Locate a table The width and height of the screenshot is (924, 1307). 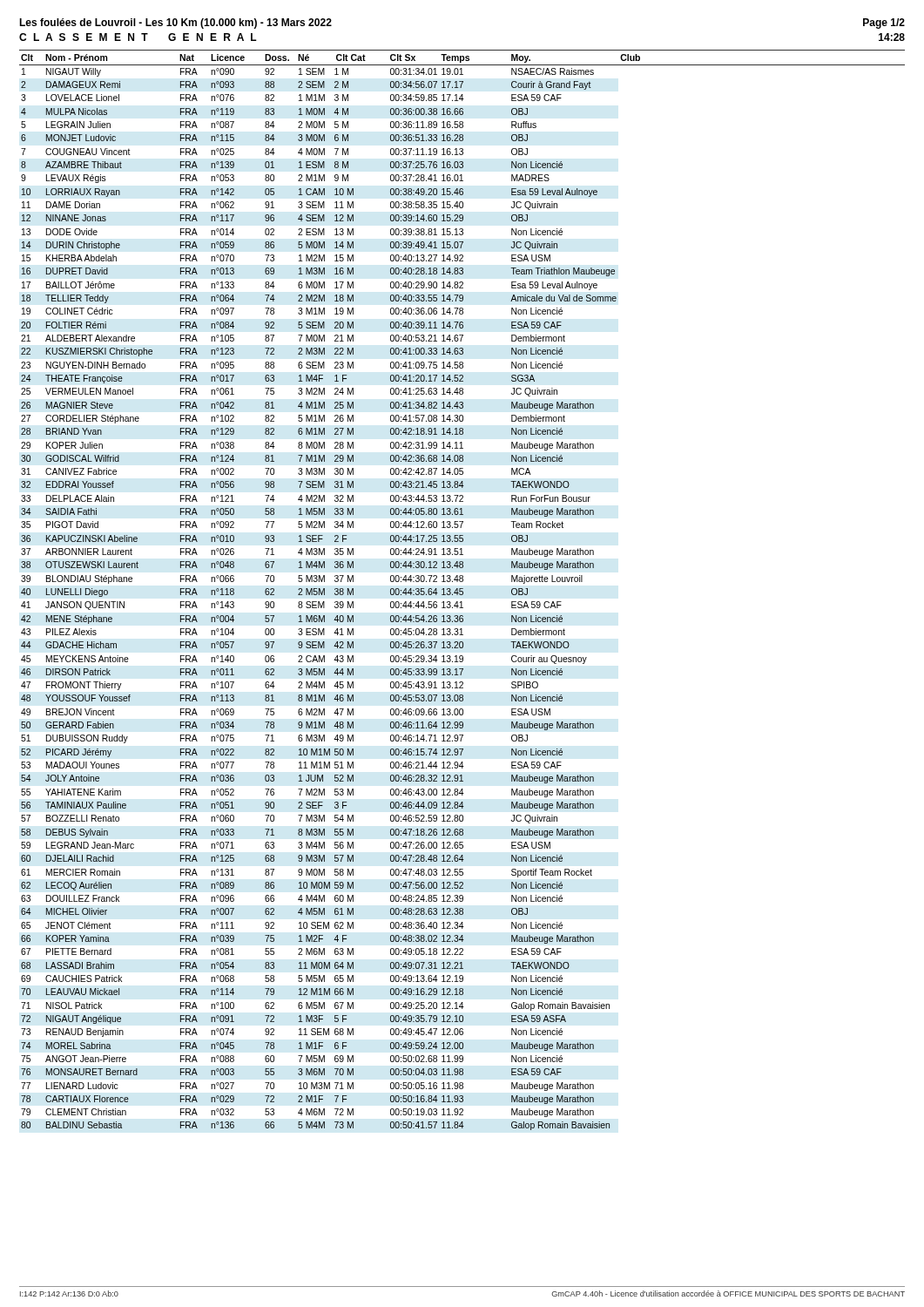point(462,591)
